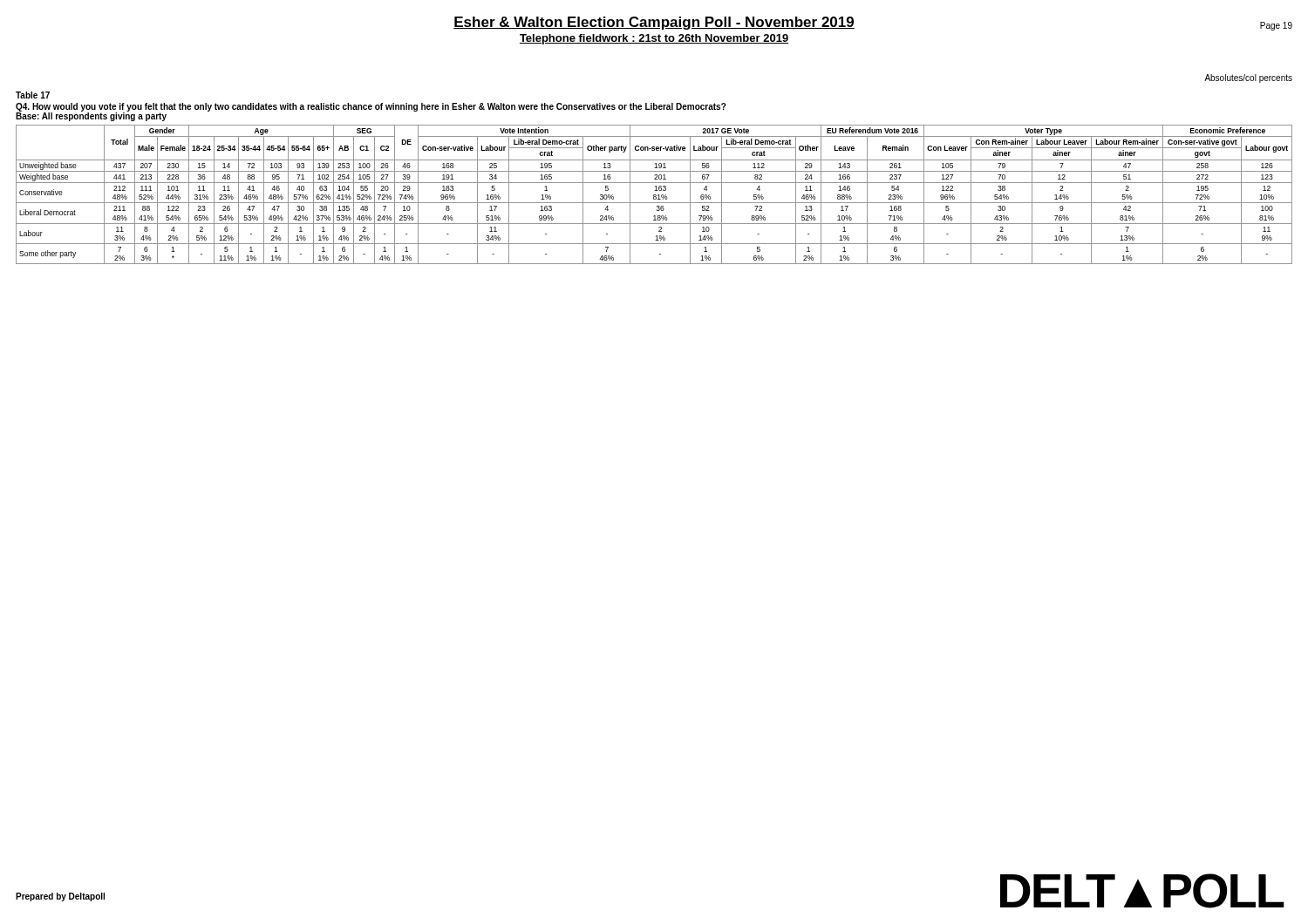Click on the table containing "Some other party"
This screenshot has height=924, width=1308.
[654, 195]
